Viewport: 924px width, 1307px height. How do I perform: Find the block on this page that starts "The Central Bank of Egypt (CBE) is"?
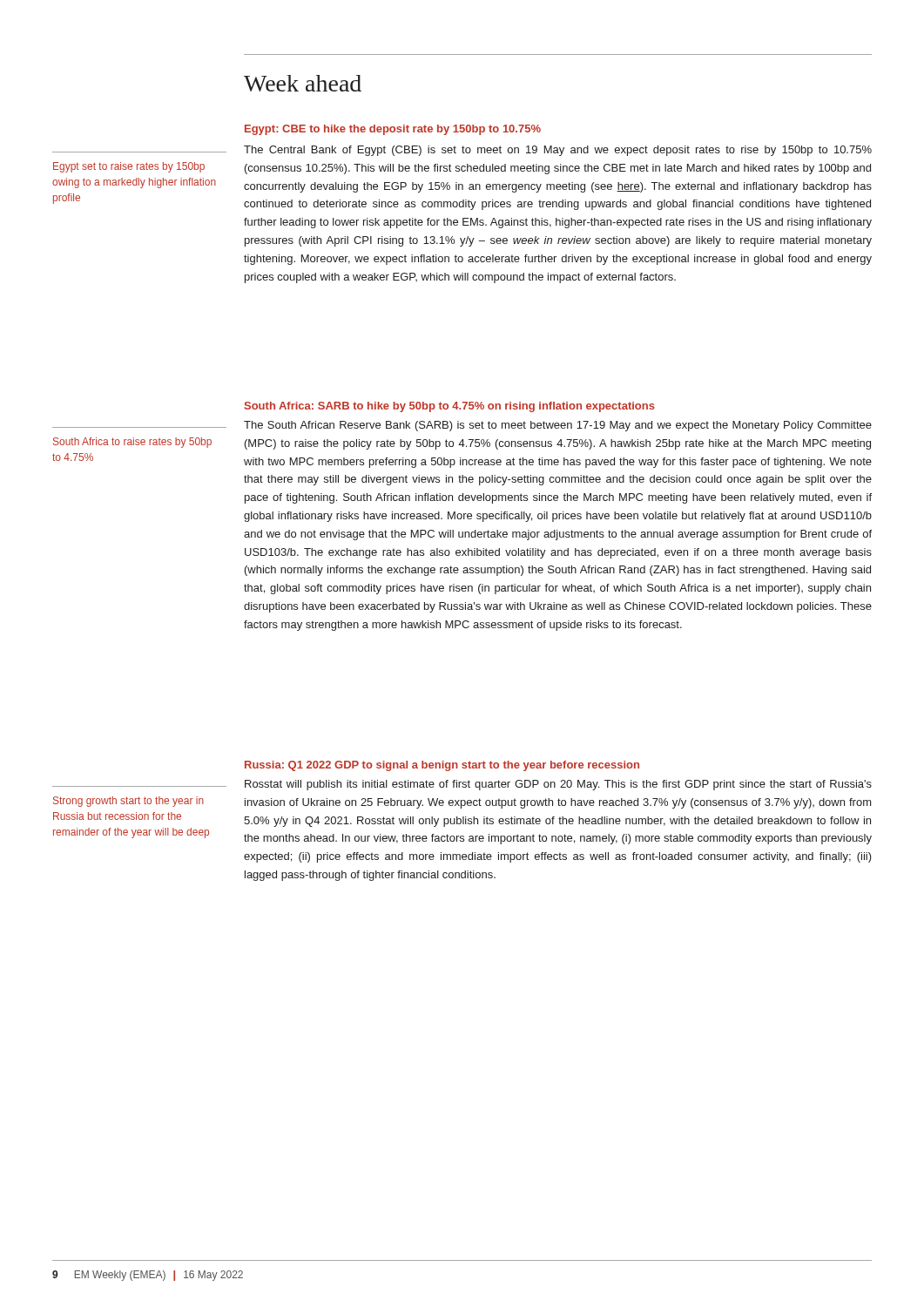[x=558, y=214]
